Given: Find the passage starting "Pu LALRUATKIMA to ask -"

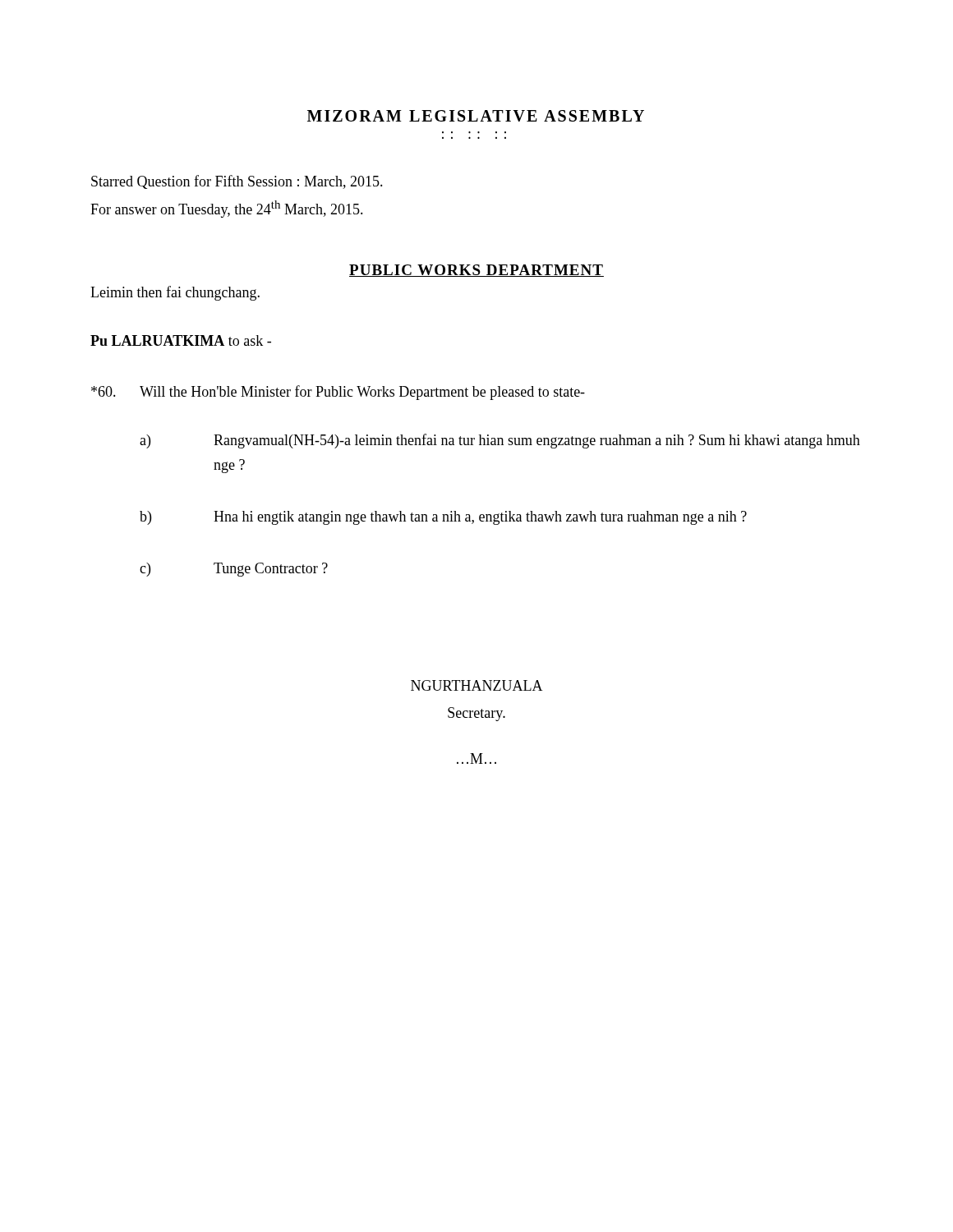Looking at the screenshot, I should pos(181,341).
